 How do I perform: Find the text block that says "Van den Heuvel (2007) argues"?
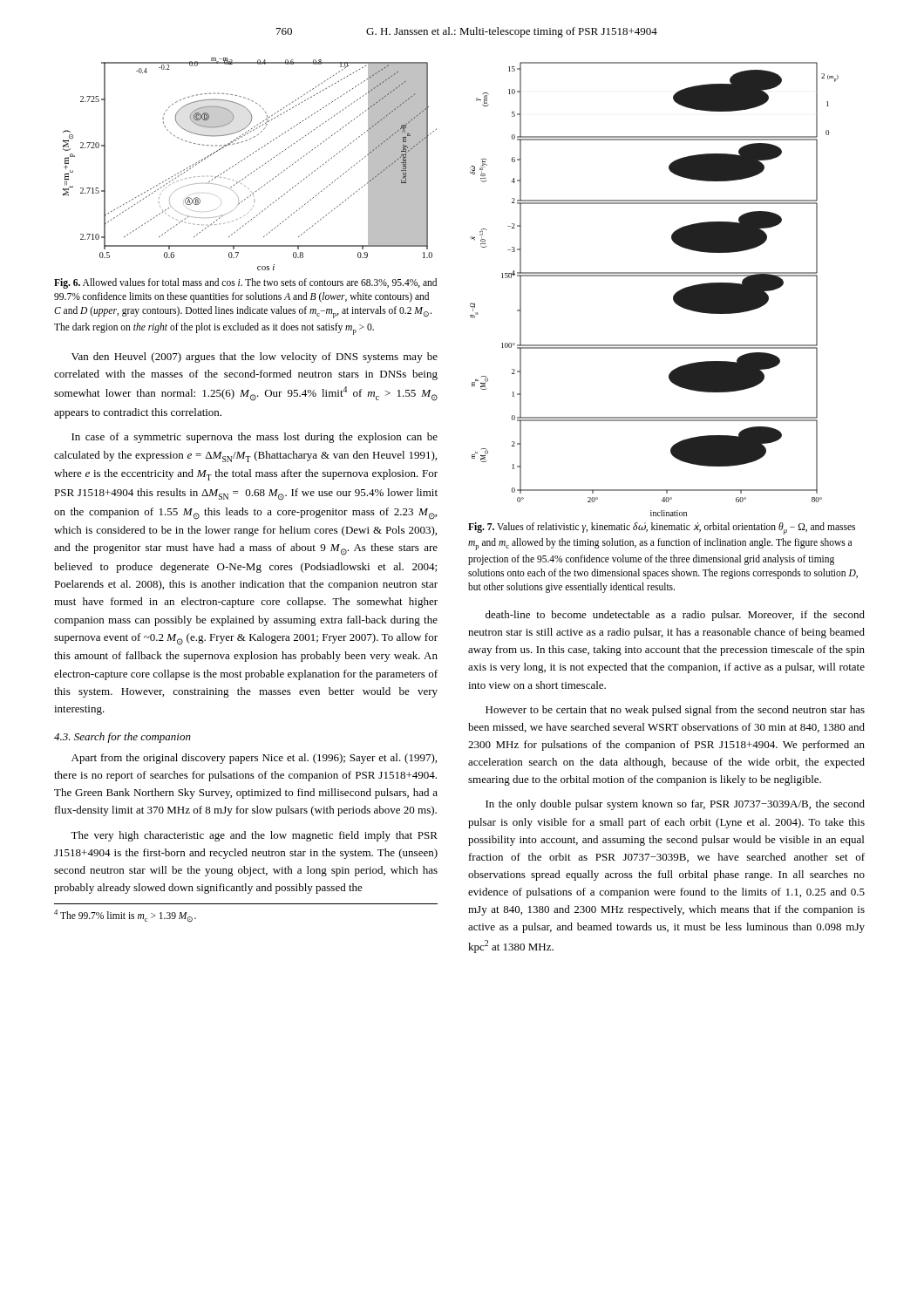point(246,384)
